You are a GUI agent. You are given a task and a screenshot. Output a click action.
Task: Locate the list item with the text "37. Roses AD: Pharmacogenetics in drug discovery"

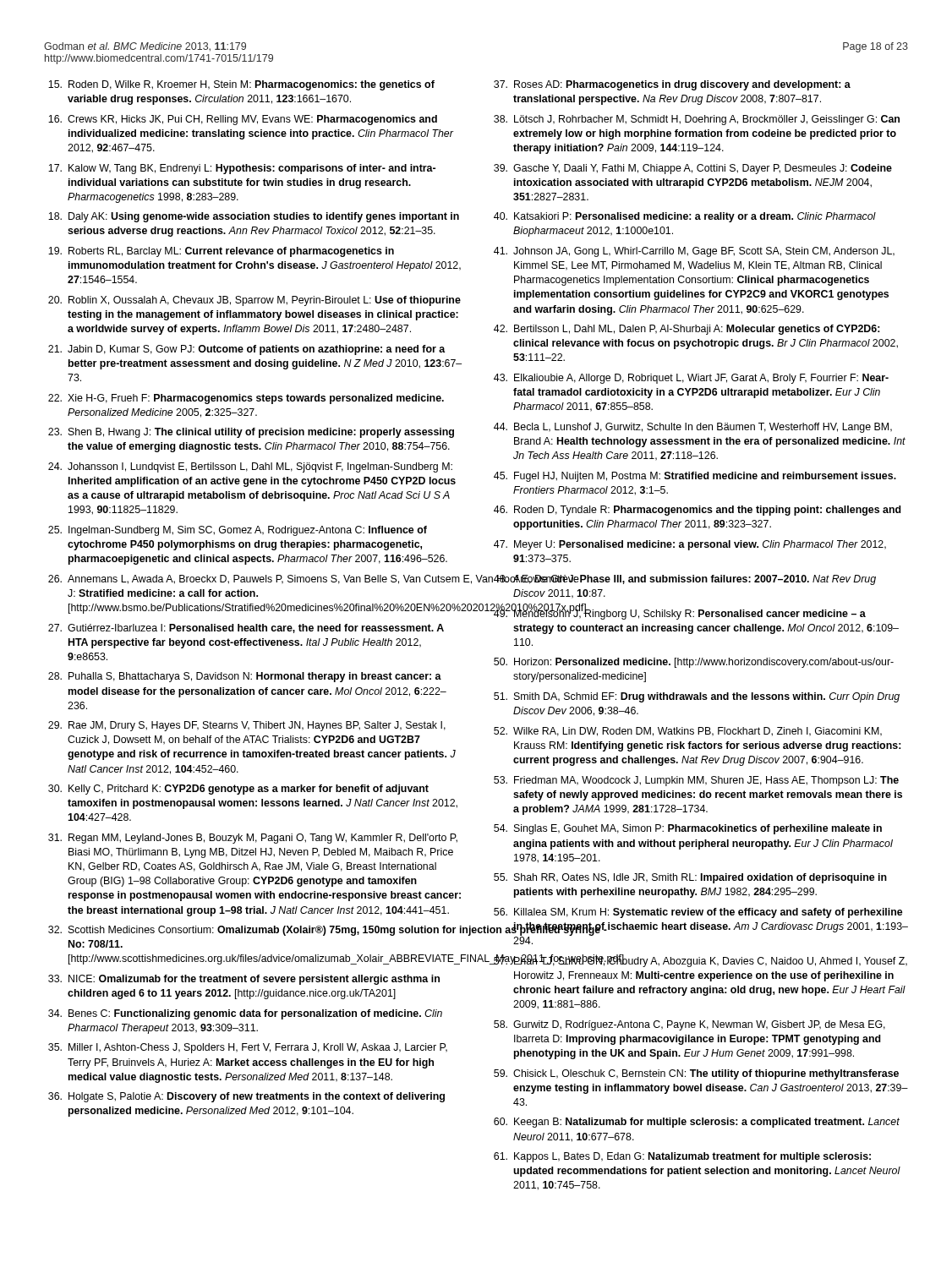699,92
